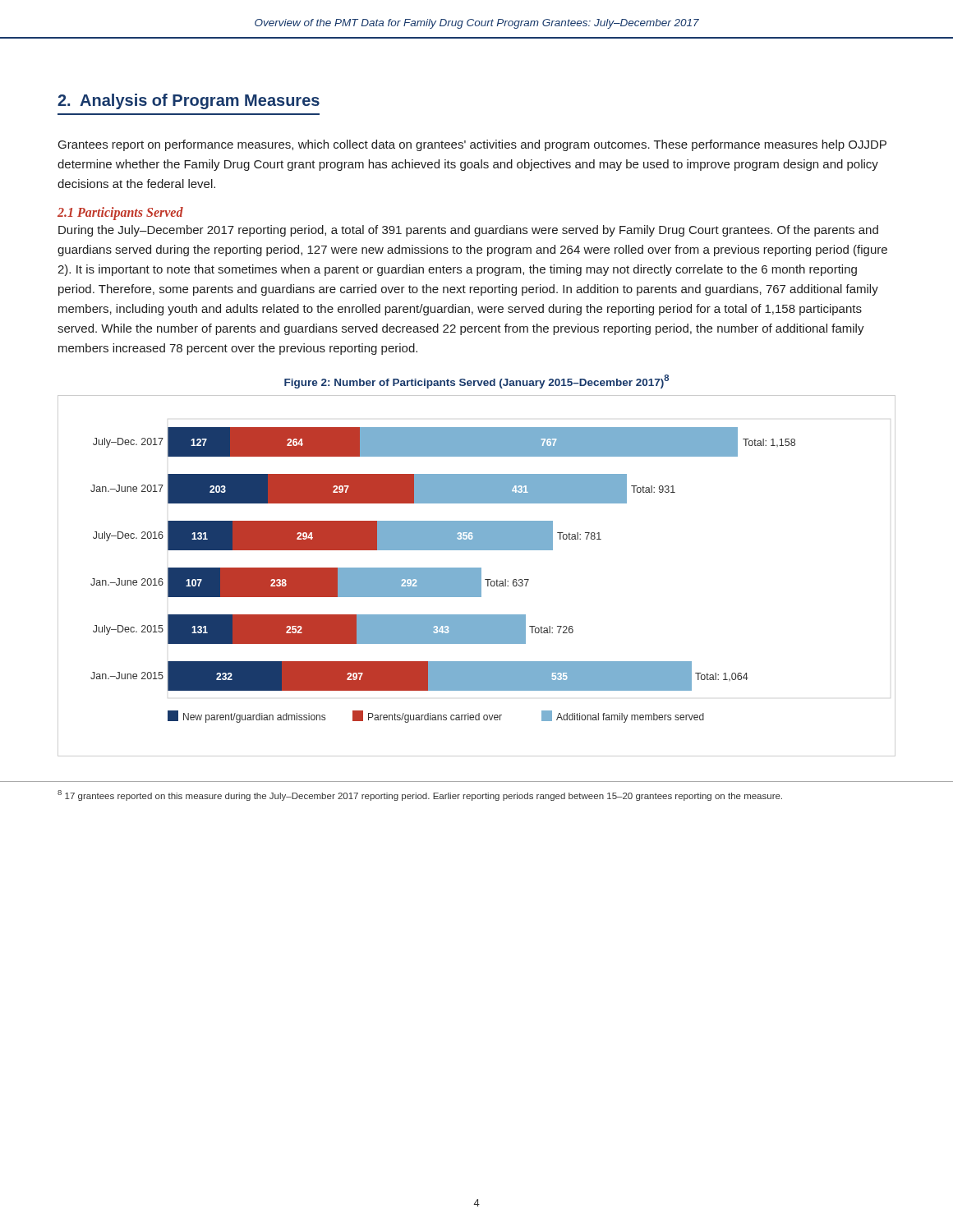The width and height of the screenshot is (953, 1232).
Task: Select the region starting "Figure 2: Number of Participants Served (January 2015–December"
Action: (476, 381)
